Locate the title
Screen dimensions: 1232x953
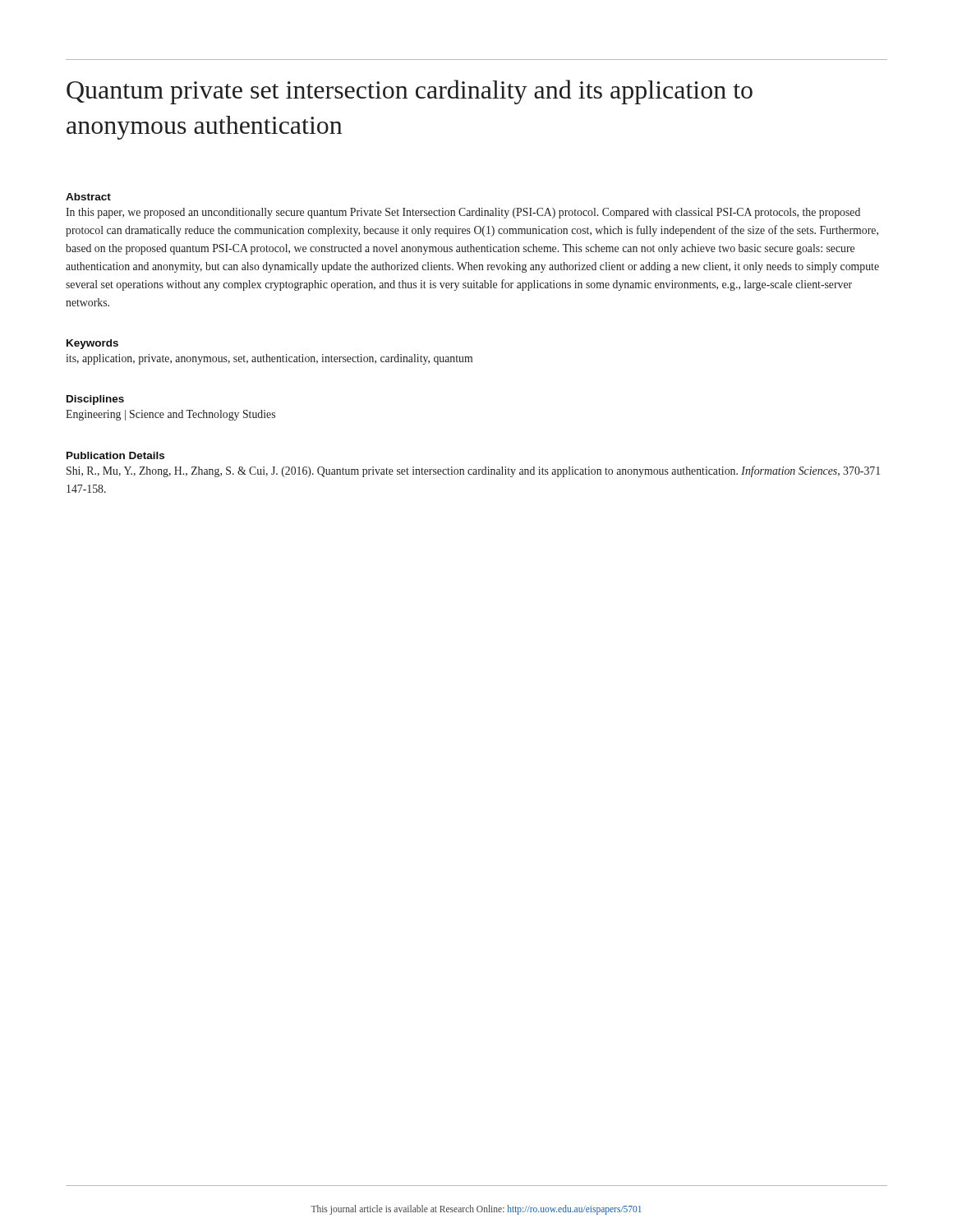tap(476, 108)
